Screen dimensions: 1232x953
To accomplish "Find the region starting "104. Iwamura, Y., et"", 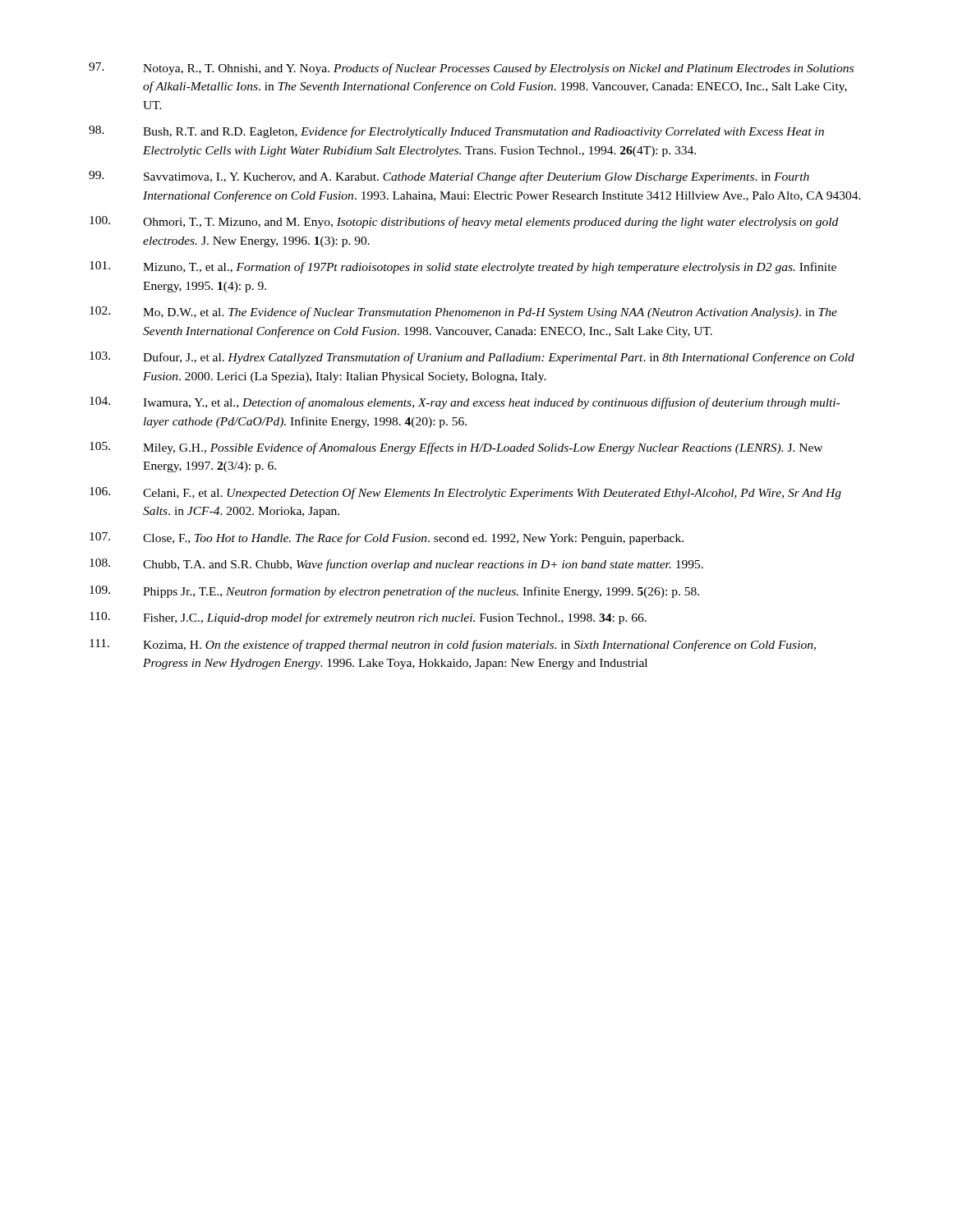I will 476,412.
